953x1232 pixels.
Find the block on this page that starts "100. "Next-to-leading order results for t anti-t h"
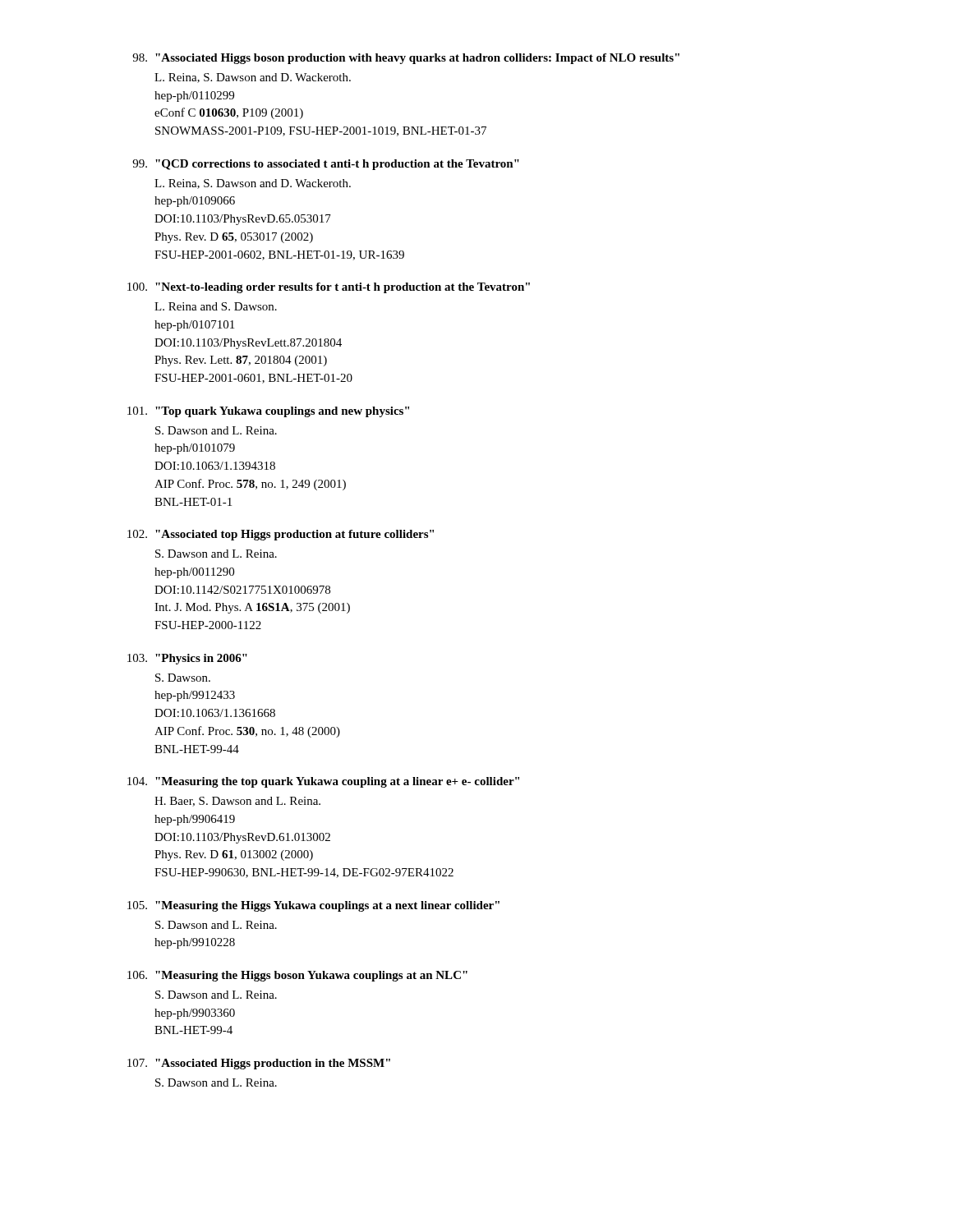pos(329,288)
